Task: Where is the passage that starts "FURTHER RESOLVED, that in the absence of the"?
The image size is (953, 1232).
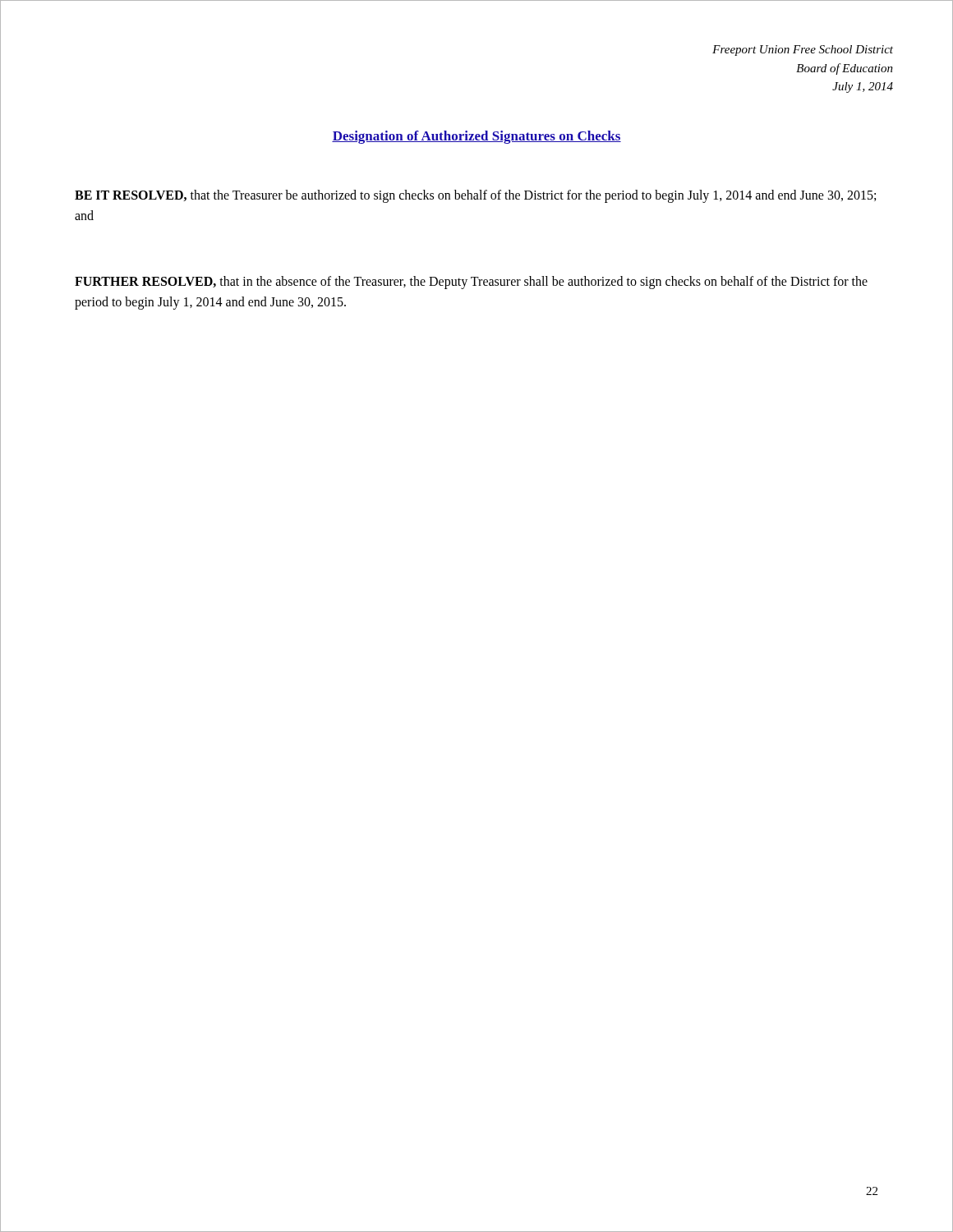Action: point(471,291)
